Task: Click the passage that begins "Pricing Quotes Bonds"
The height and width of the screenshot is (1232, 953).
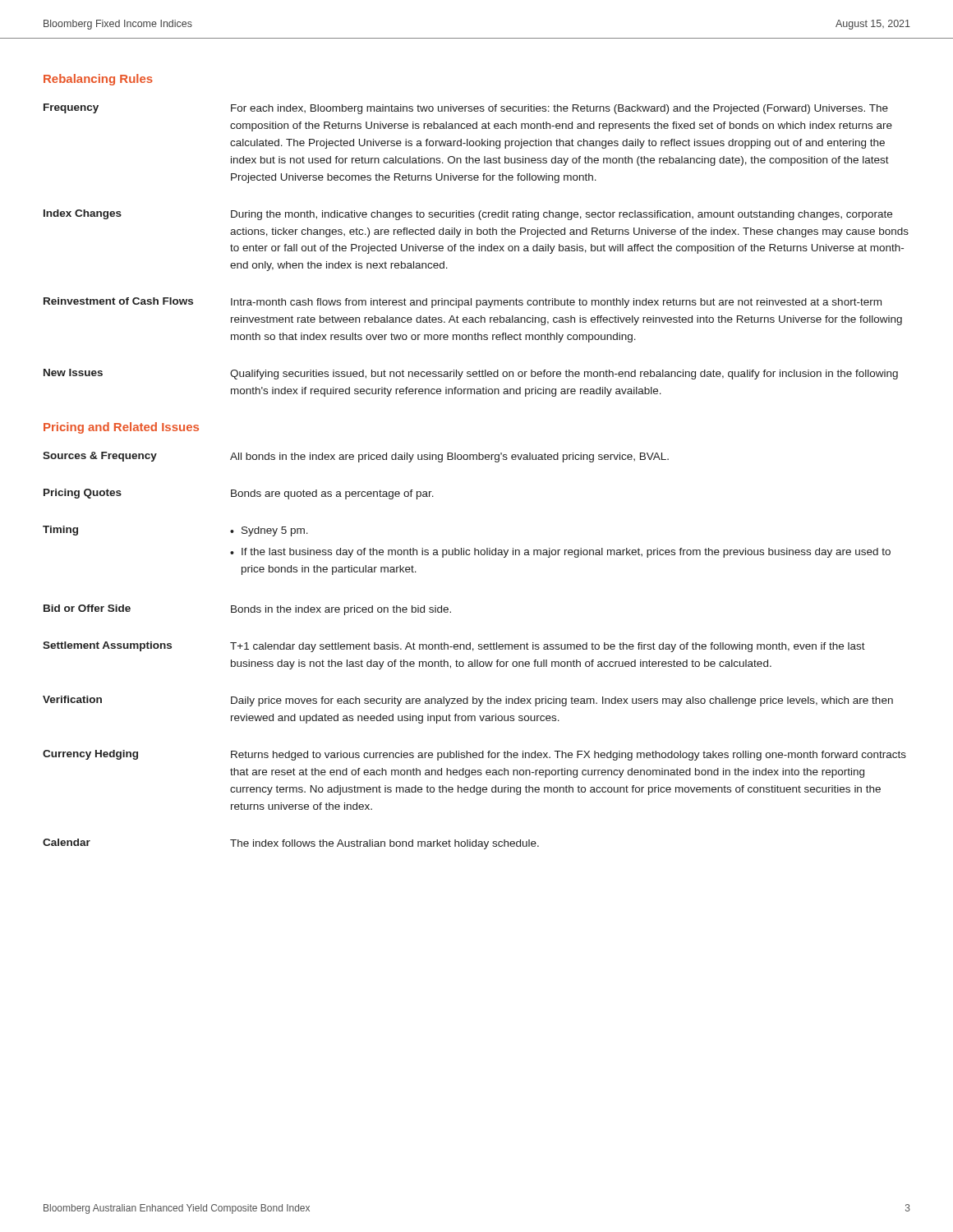Action: coord(239,494)
